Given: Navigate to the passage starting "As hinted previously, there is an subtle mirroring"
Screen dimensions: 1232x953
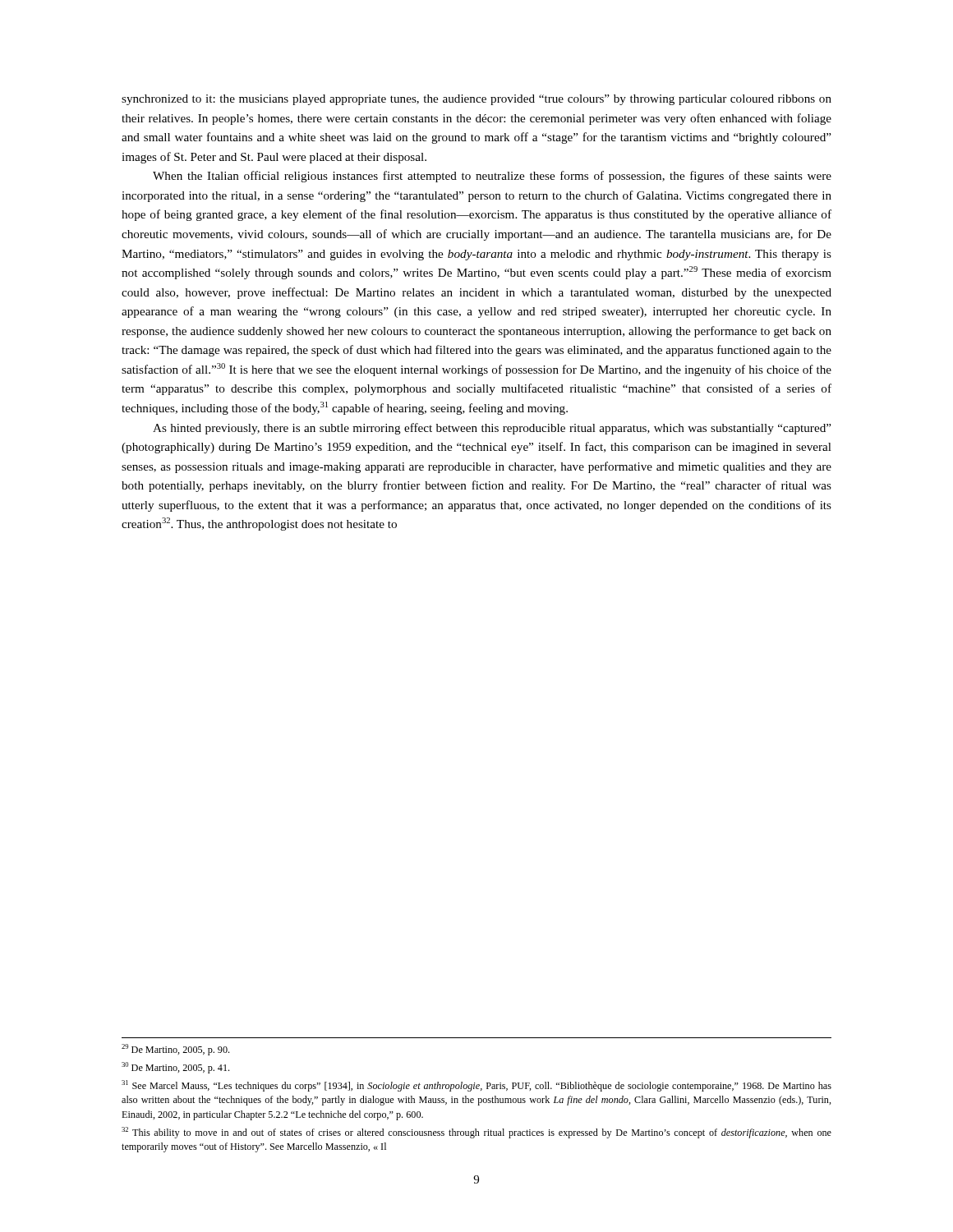Looking at the screenshot, I should point(476,476).
